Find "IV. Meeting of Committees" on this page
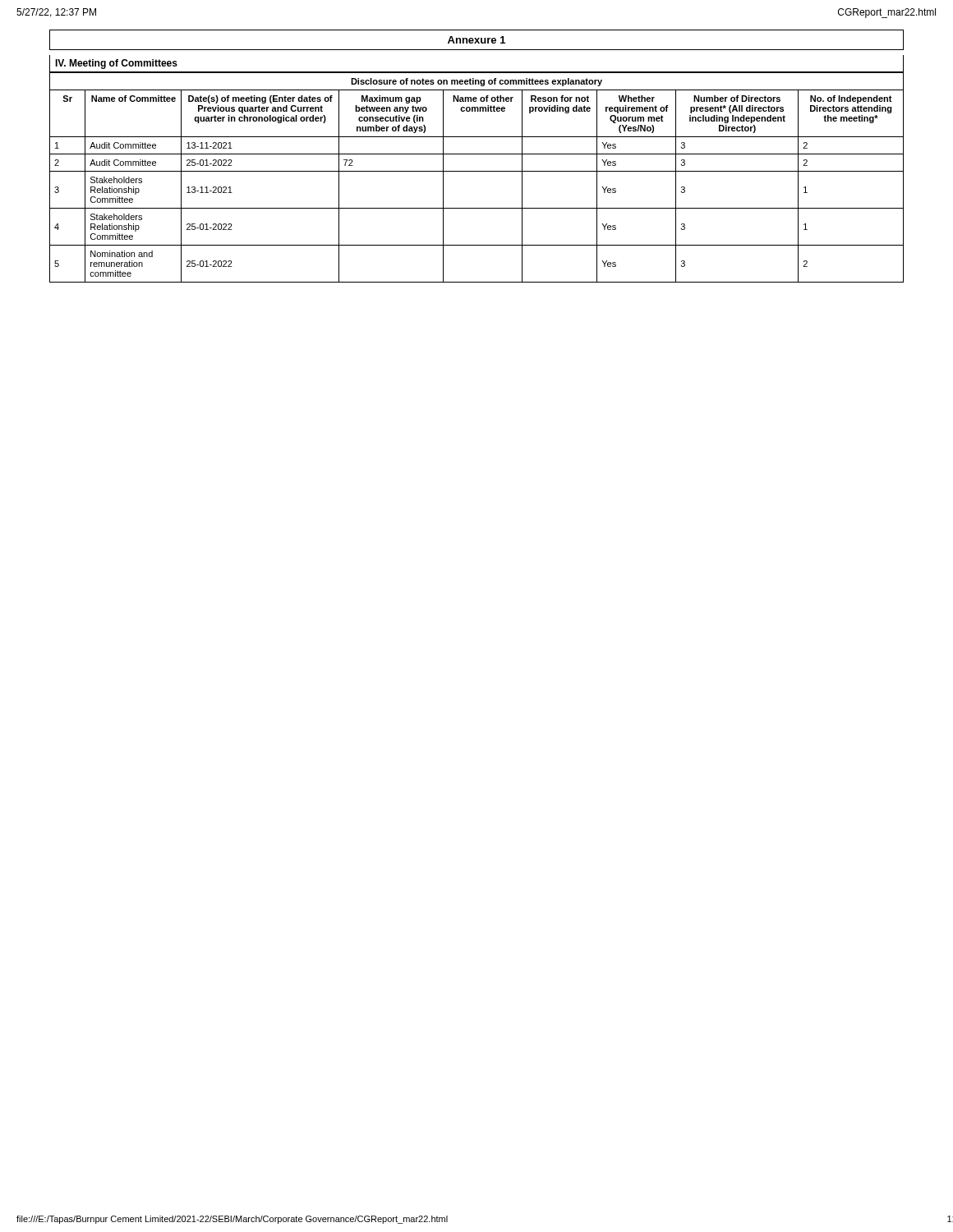This screenshot has height=1232, width=953. (116, 63)
